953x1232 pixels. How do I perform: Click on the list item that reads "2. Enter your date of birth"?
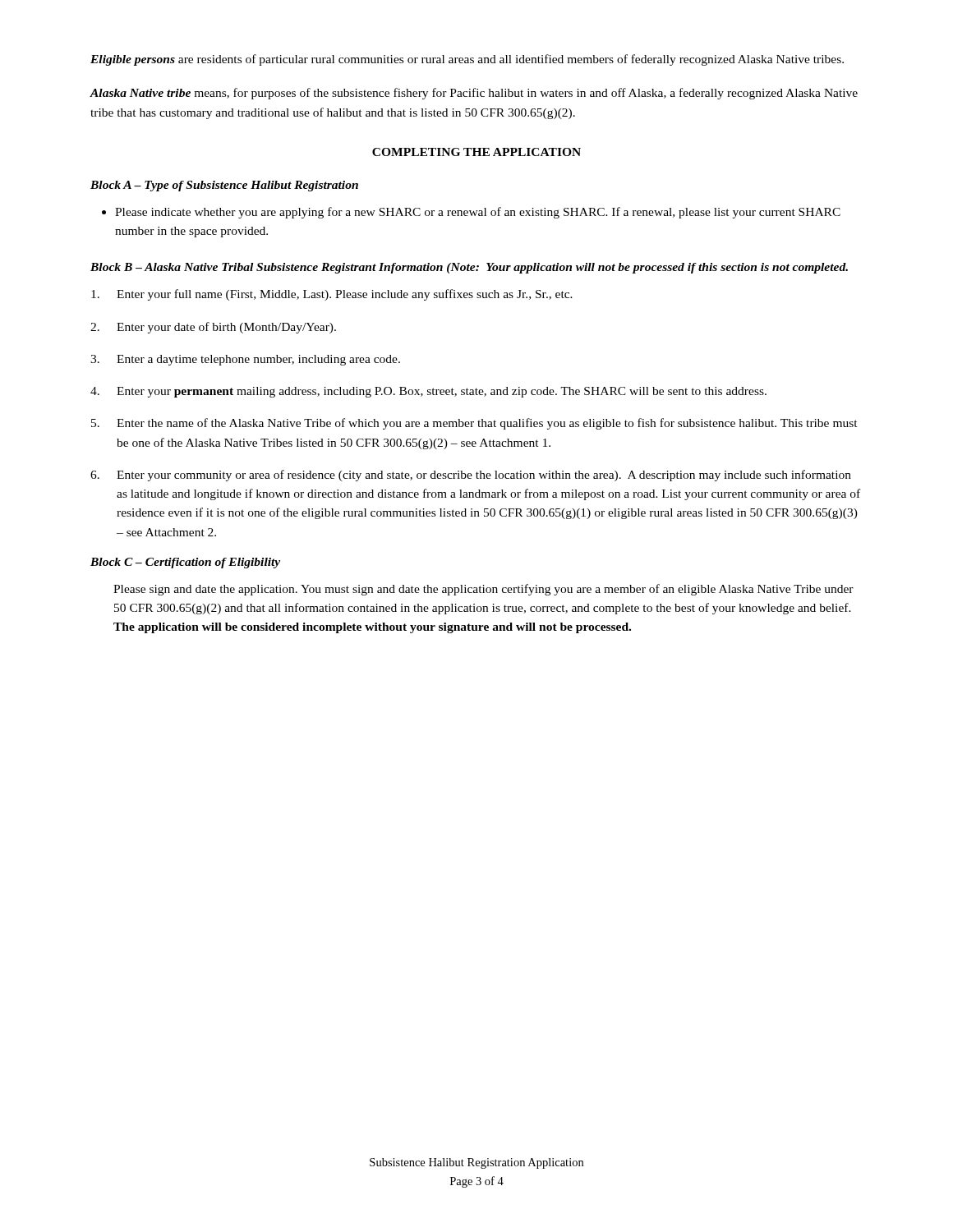pyautogui.click(x=213, y=328)
